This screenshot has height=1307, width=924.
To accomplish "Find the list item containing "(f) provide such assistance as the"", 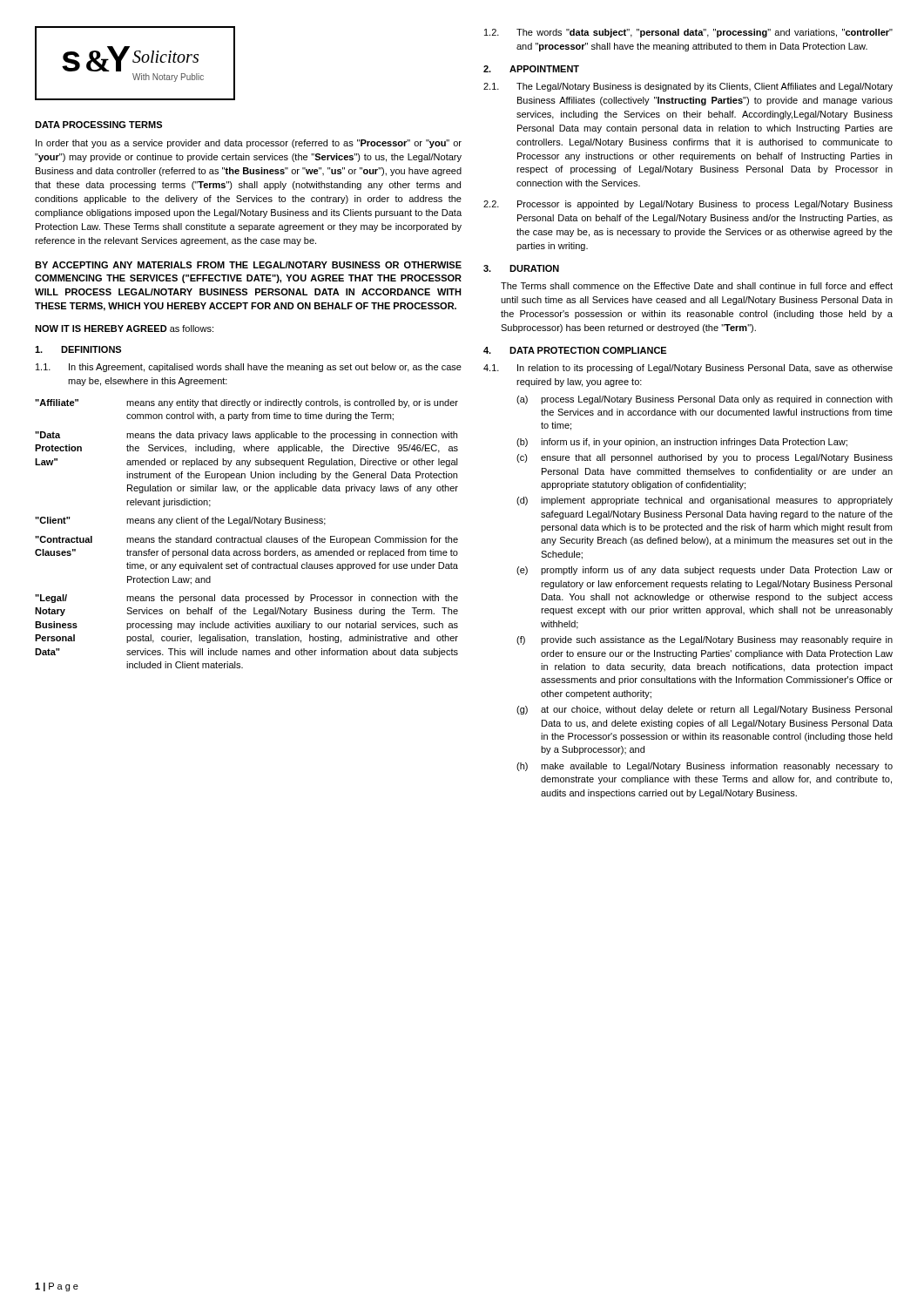I will [x=705, y=667].
